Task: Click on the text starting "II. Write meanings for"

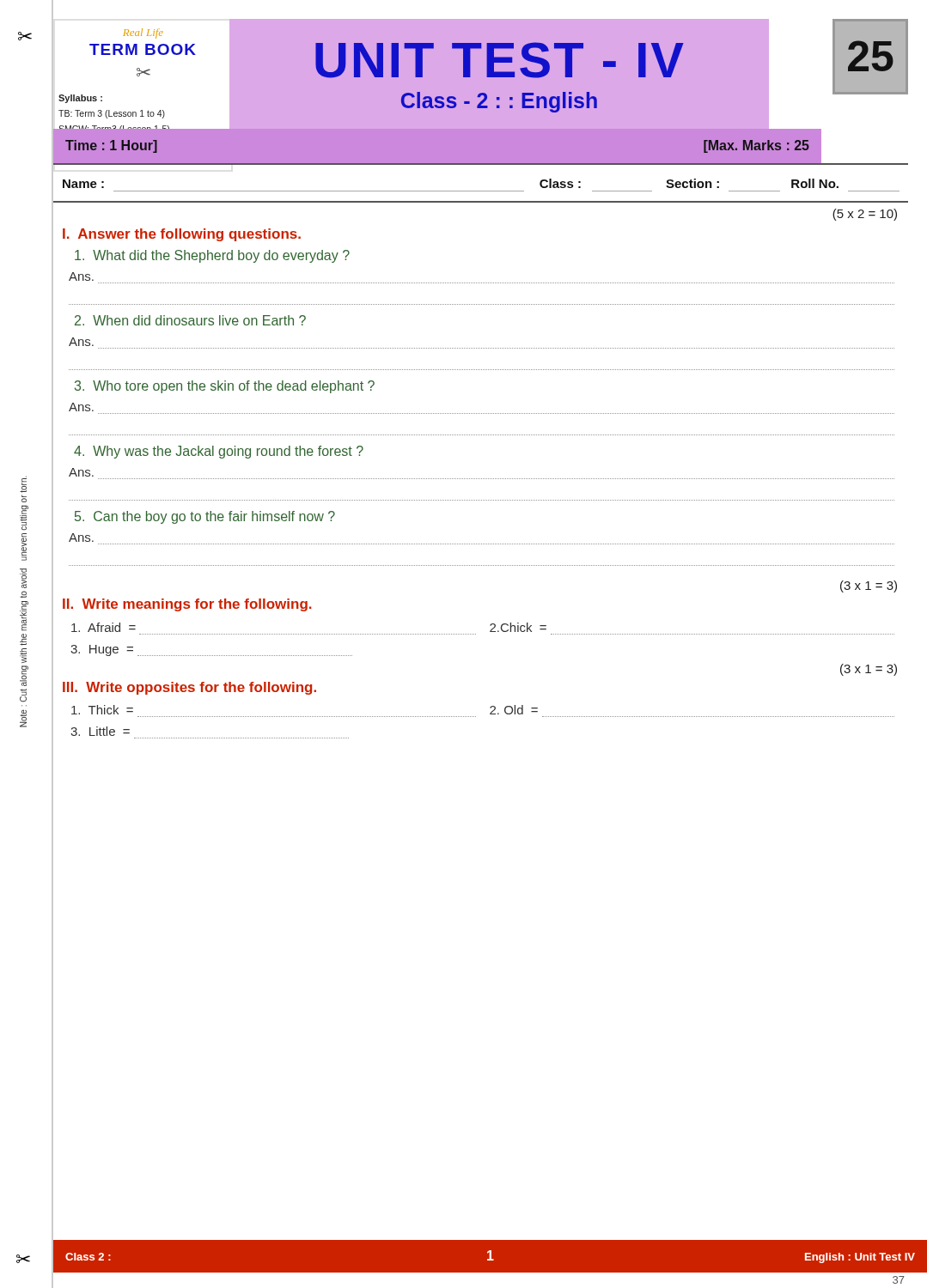Action: click(x=187, y=604)
